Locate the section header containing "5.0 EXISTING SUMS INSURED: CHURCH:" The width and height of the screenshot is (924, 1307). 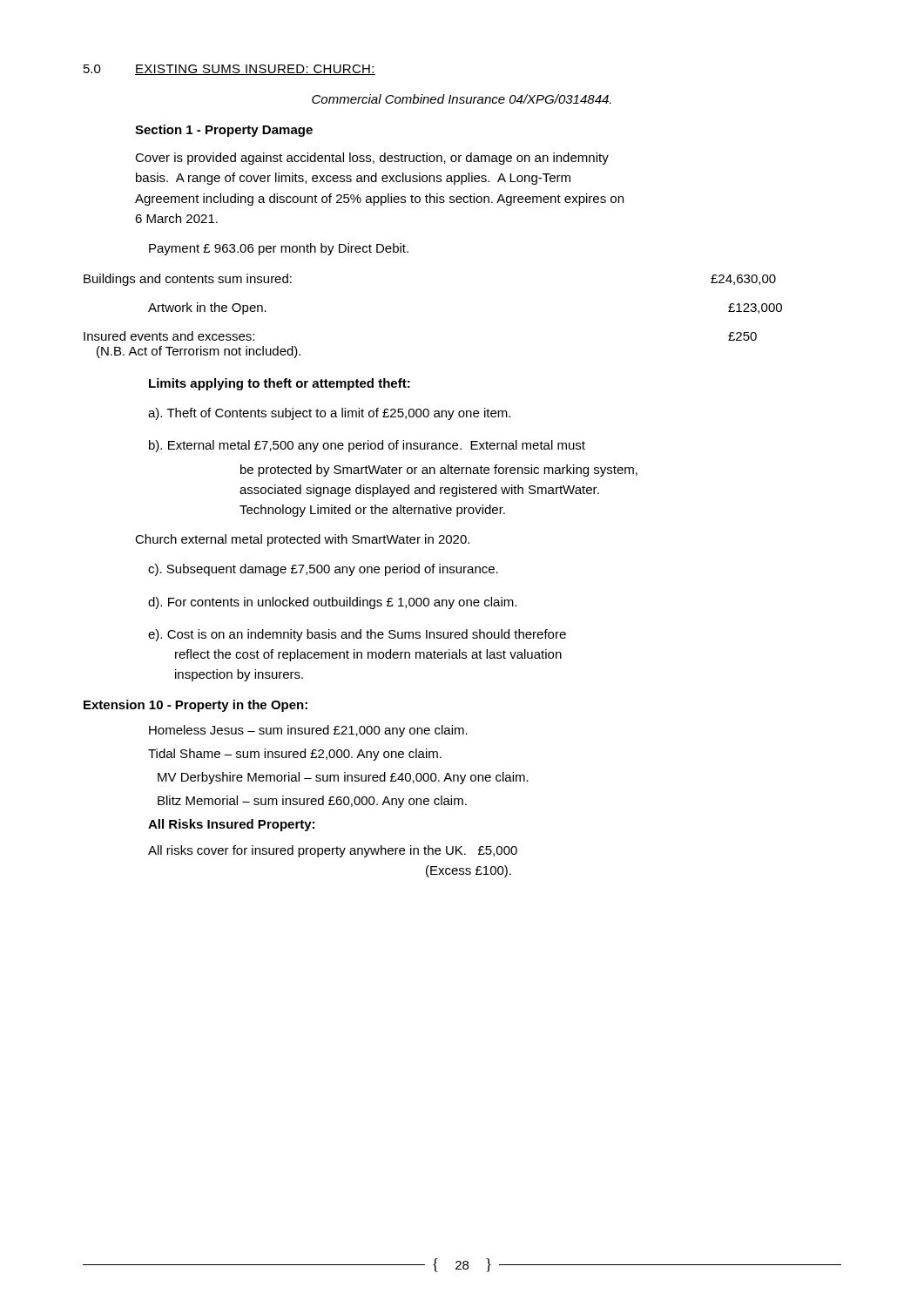229,68
